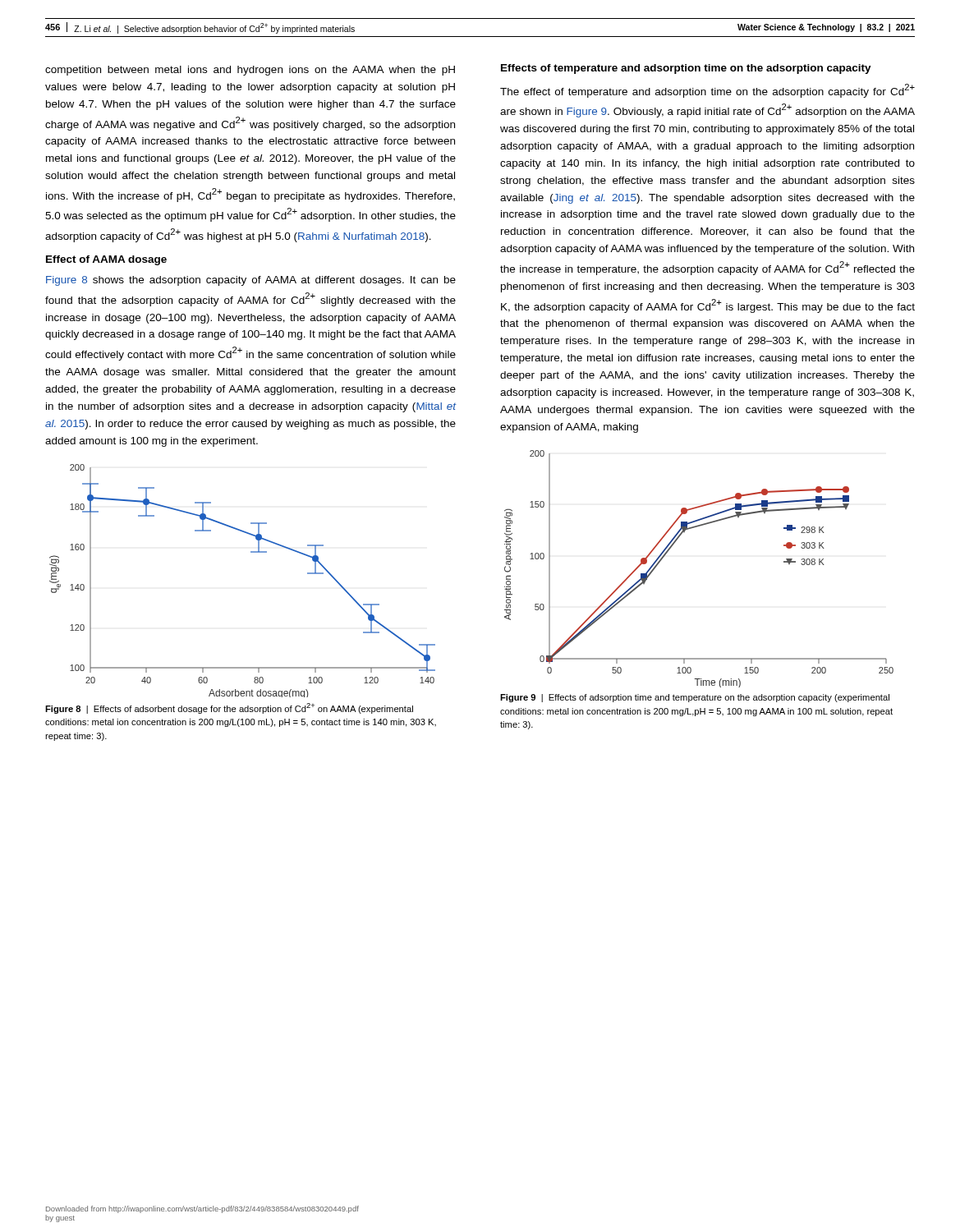Locate the region starting "The effect of temperature and"
Image resolution: width=960 pixels, height=1232 pixels.
pyautogui.click(x=708, y=258)
